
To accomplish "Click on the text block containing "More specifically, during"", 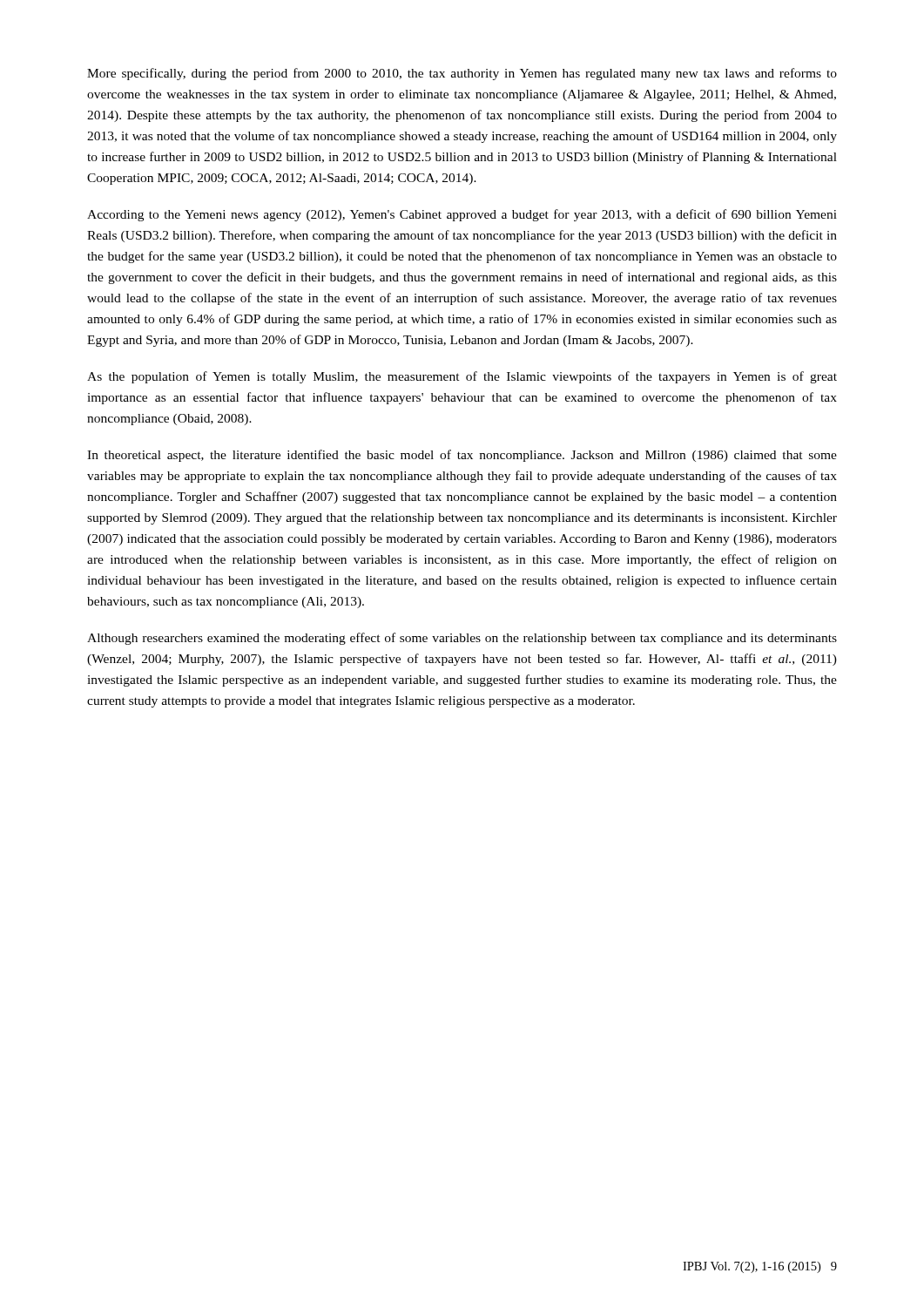I will click(462, 125).
